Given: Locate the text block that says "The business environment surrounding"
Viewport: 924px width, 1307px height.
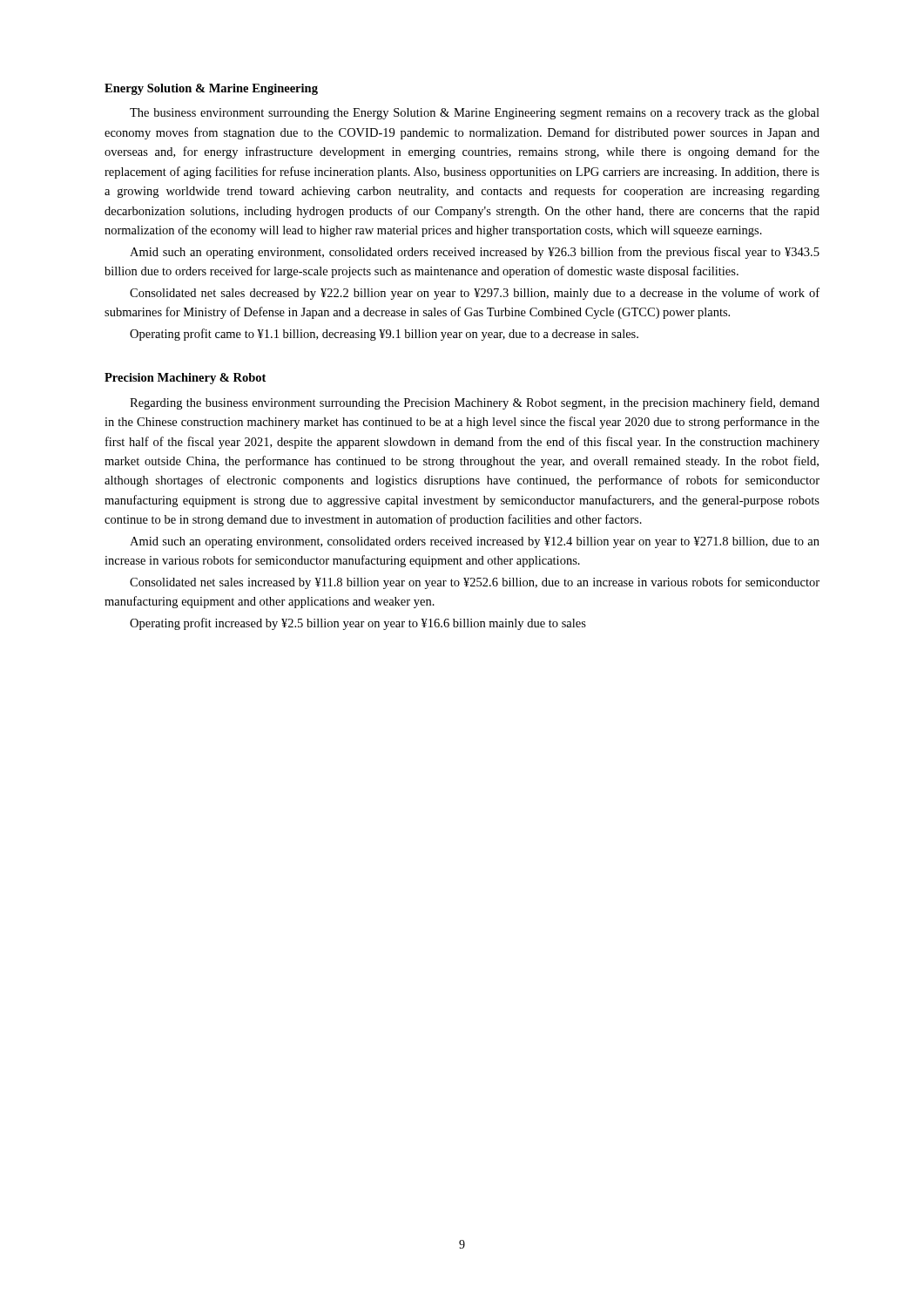Looking at the screenshot, I should tap(462, 172).
